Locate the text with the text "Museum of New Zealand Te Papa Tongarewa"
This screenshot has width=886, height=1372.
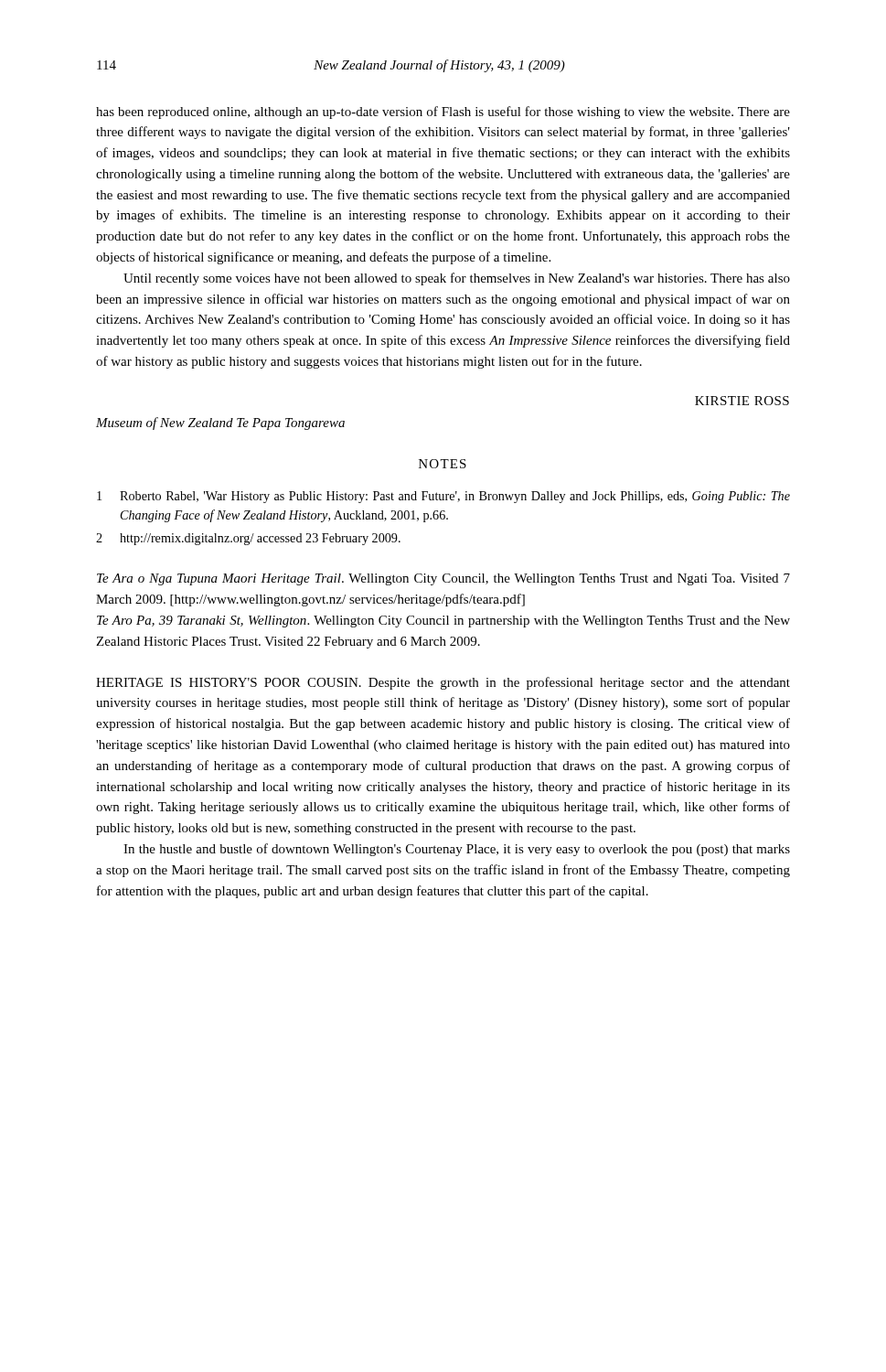(221, 423)
